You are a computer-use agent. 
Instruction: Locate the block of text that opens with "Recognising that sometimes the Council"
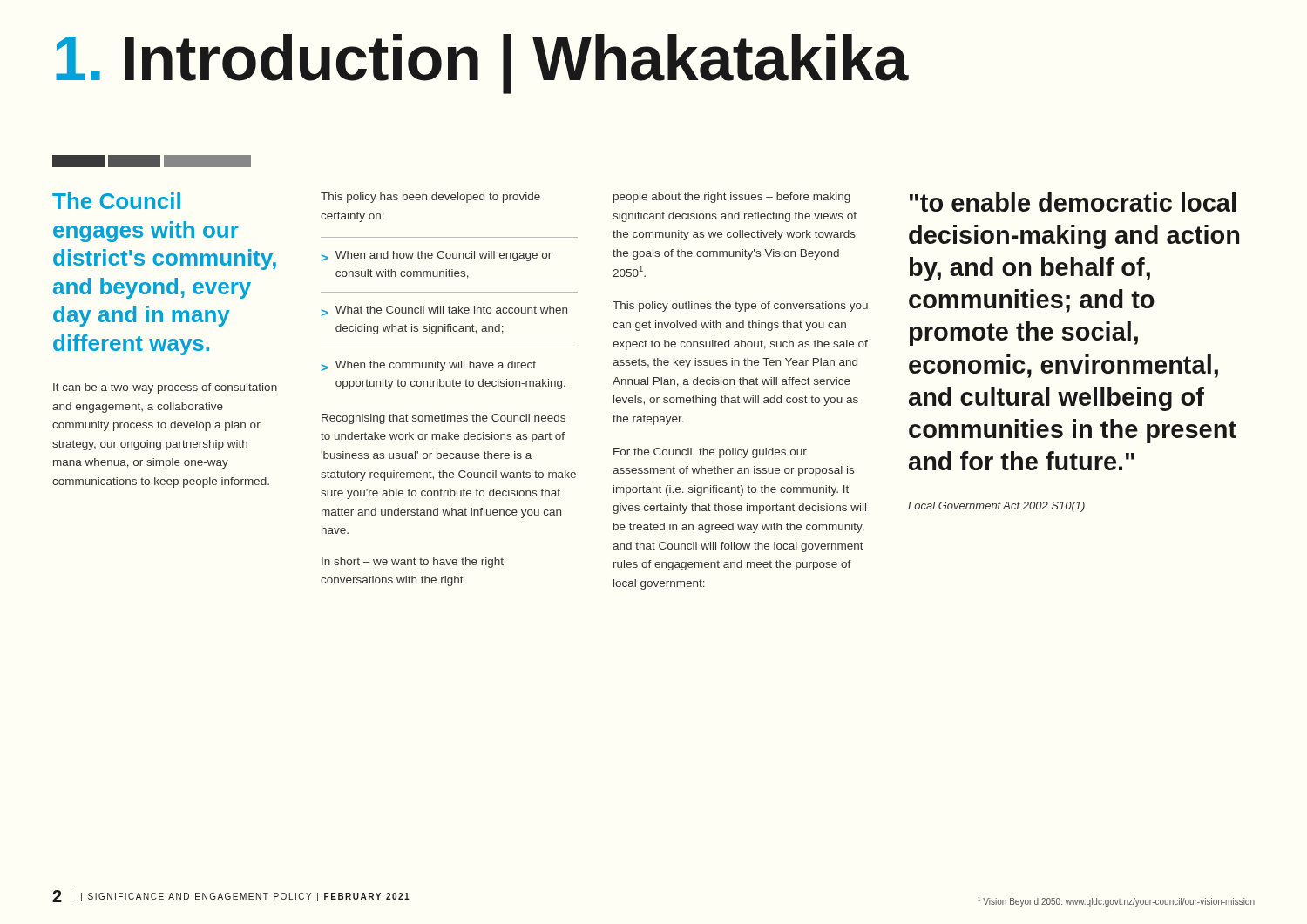449,474
